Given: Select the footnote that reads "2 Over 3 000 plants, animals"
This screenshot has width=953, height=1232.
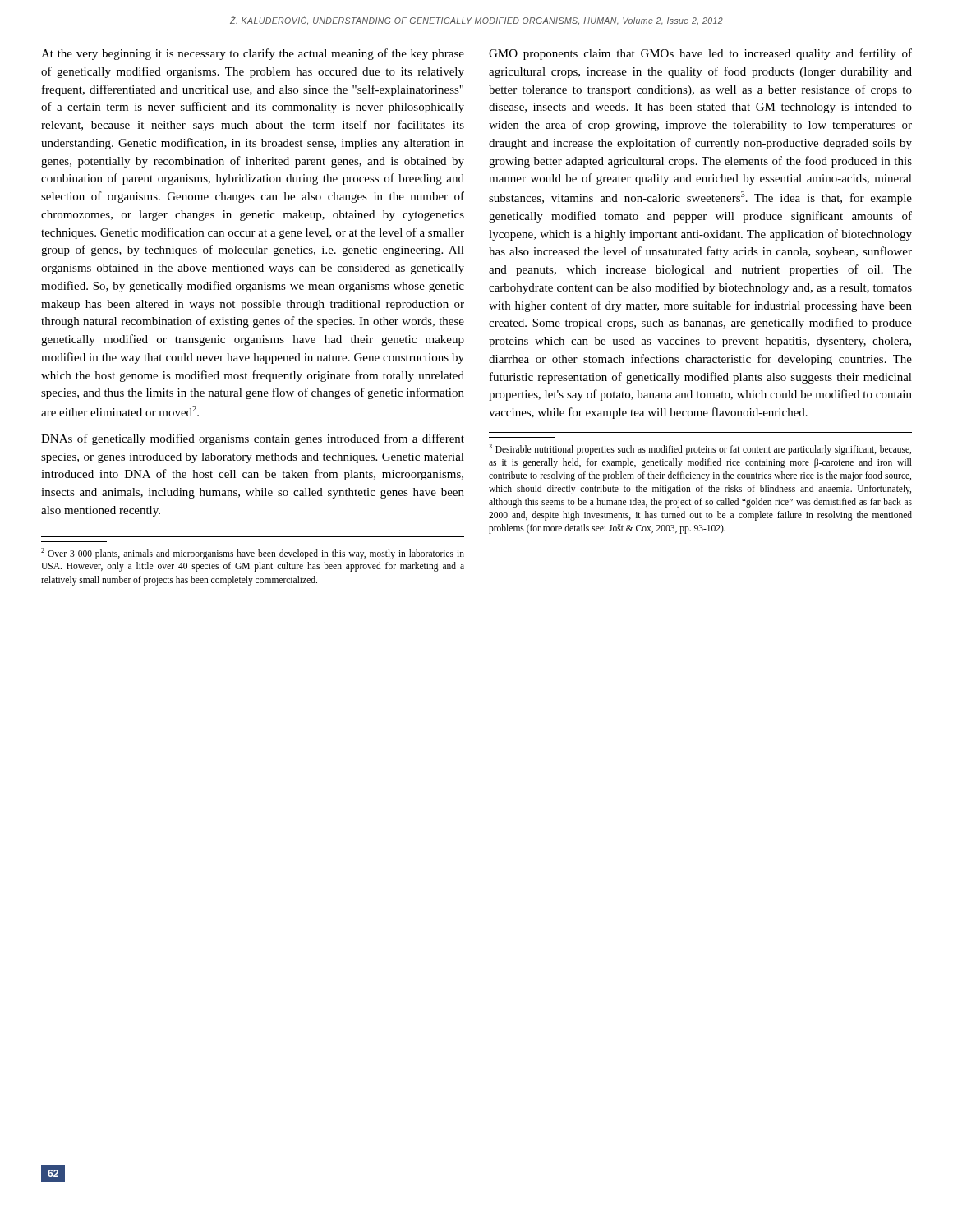Looking at the screenshot, I should 253,563.
